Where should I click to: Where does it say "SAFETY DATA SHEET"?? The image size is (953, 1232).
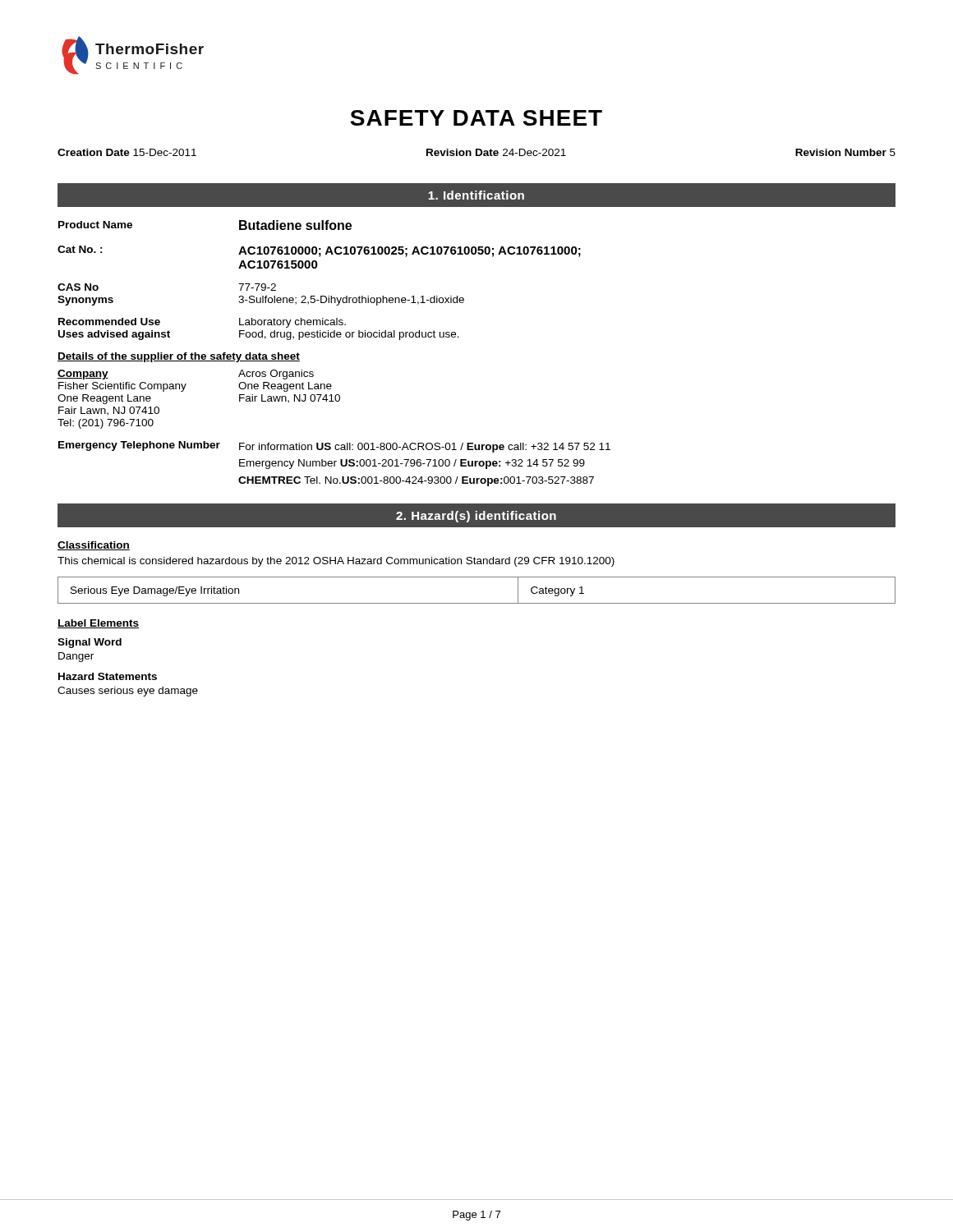(476, 118)
